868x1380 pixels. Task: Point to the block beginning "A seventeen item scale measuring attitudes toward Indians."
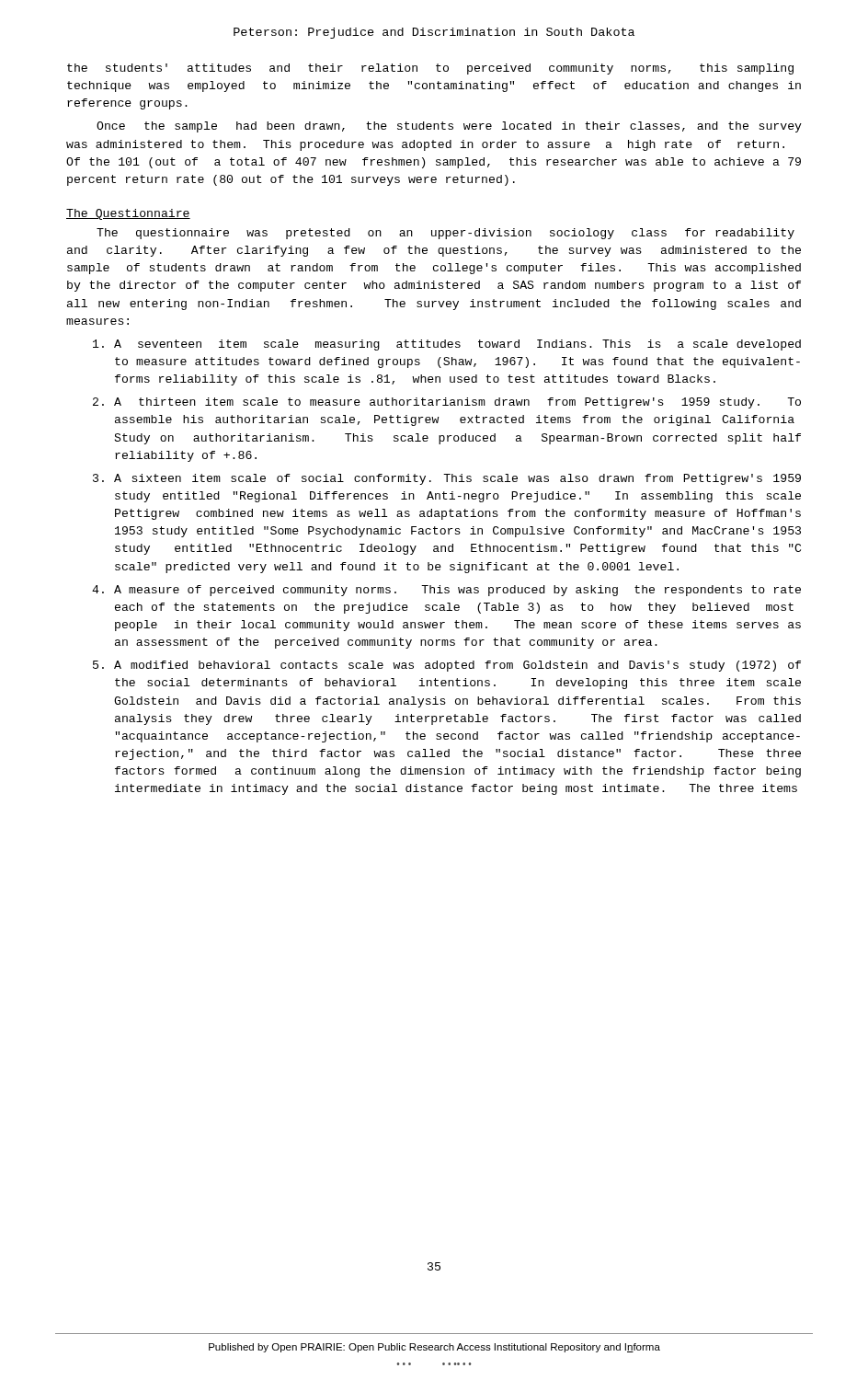pos(447,362)
